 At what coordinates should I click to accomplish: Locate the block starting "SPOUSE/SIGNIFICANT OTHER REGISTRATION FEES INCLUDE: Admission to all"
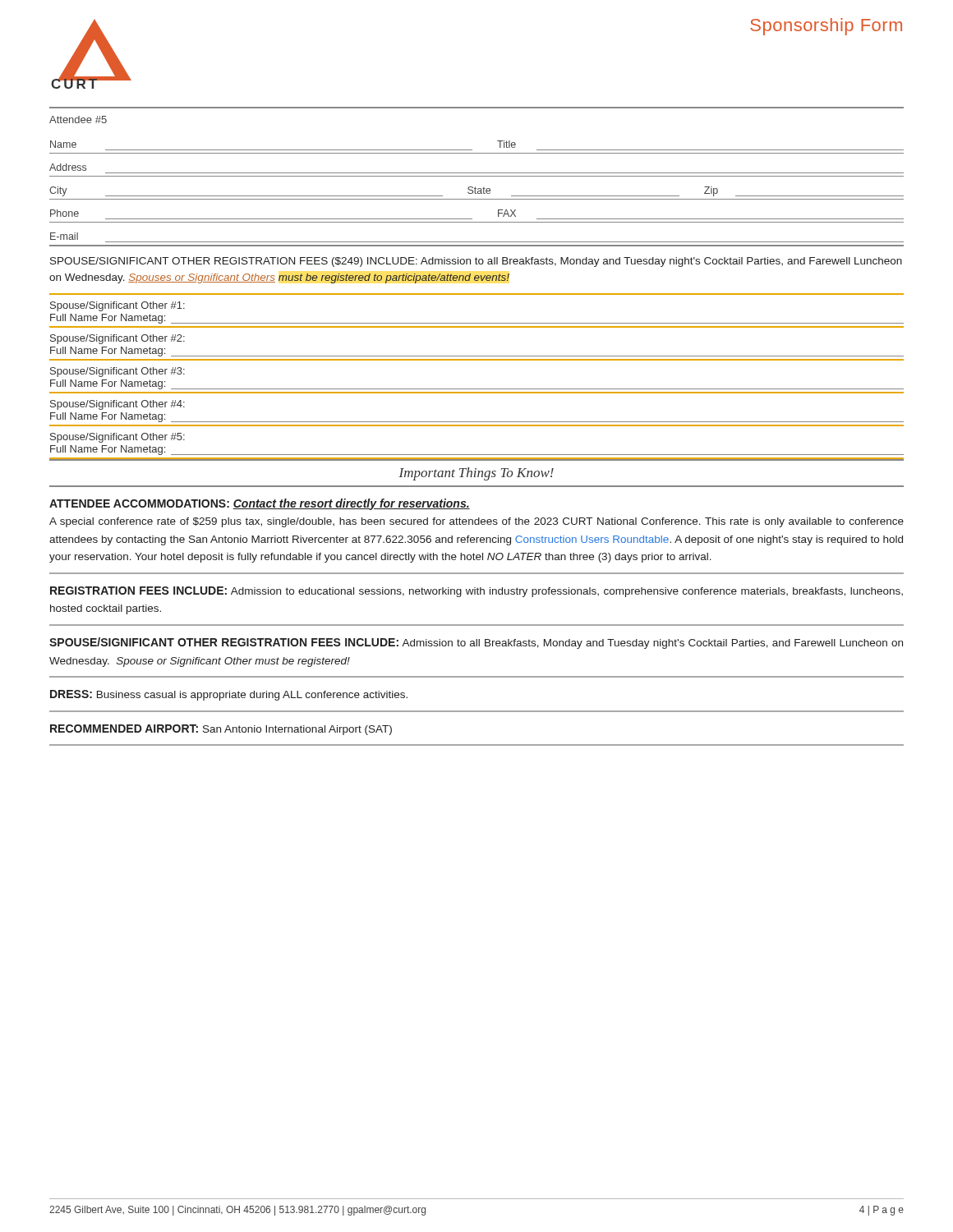tap(476, 651)
